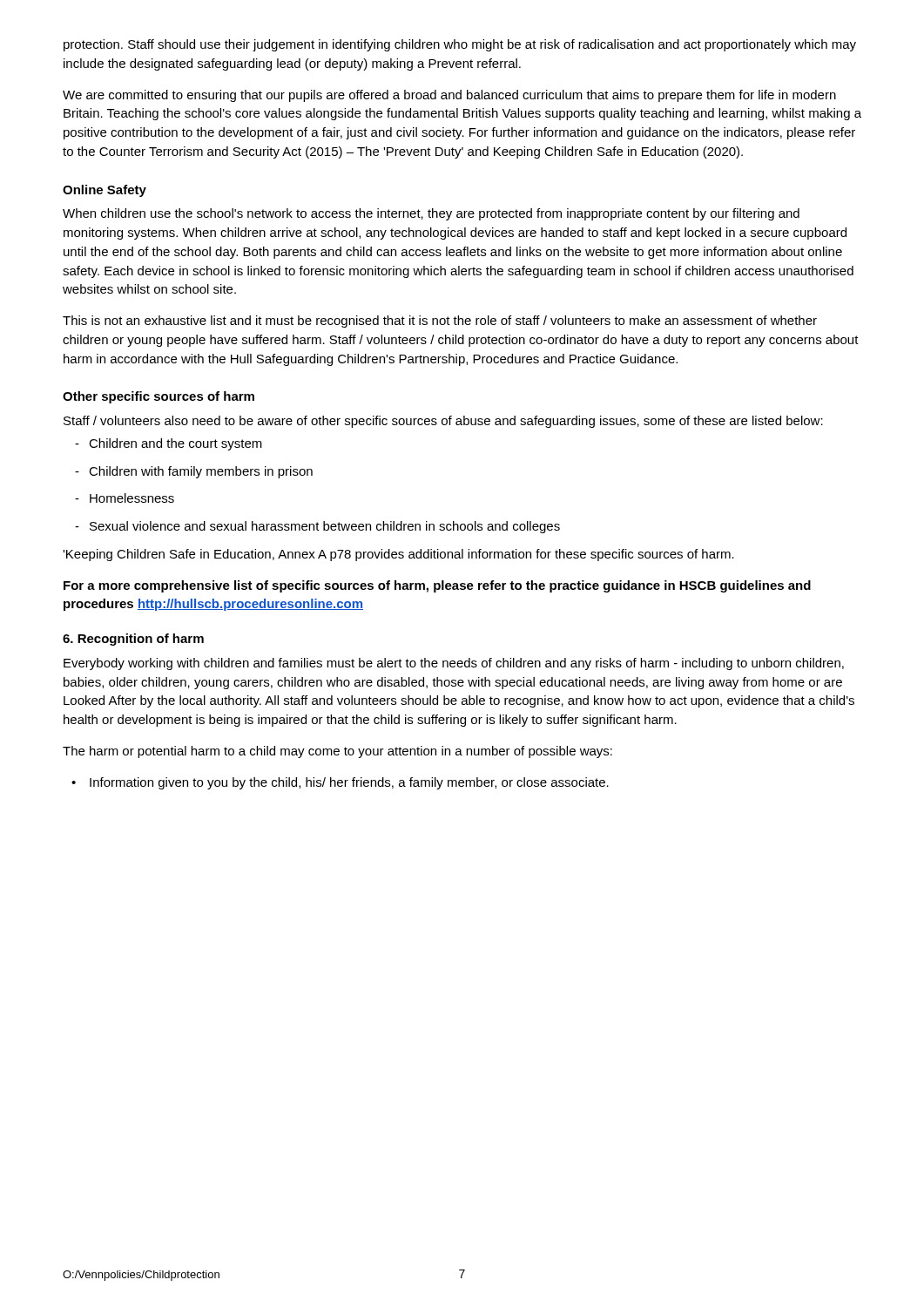
Task: Select the block starting "Sexual violence and sexual harassment between"
Action: click(x=462, y=526)
